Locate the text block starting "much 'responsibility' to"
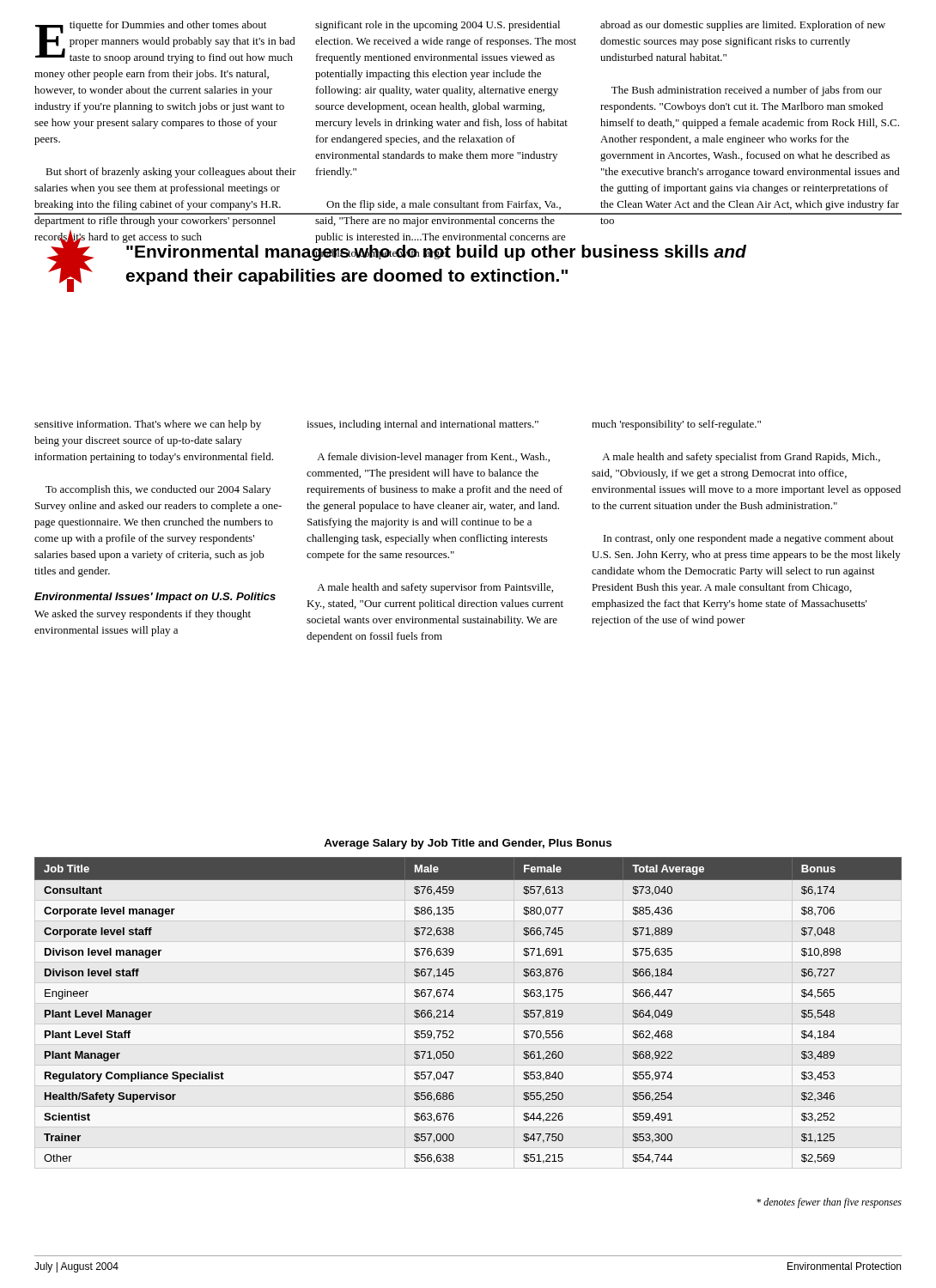The image size is (936, 1288). (x=676, y=425)
